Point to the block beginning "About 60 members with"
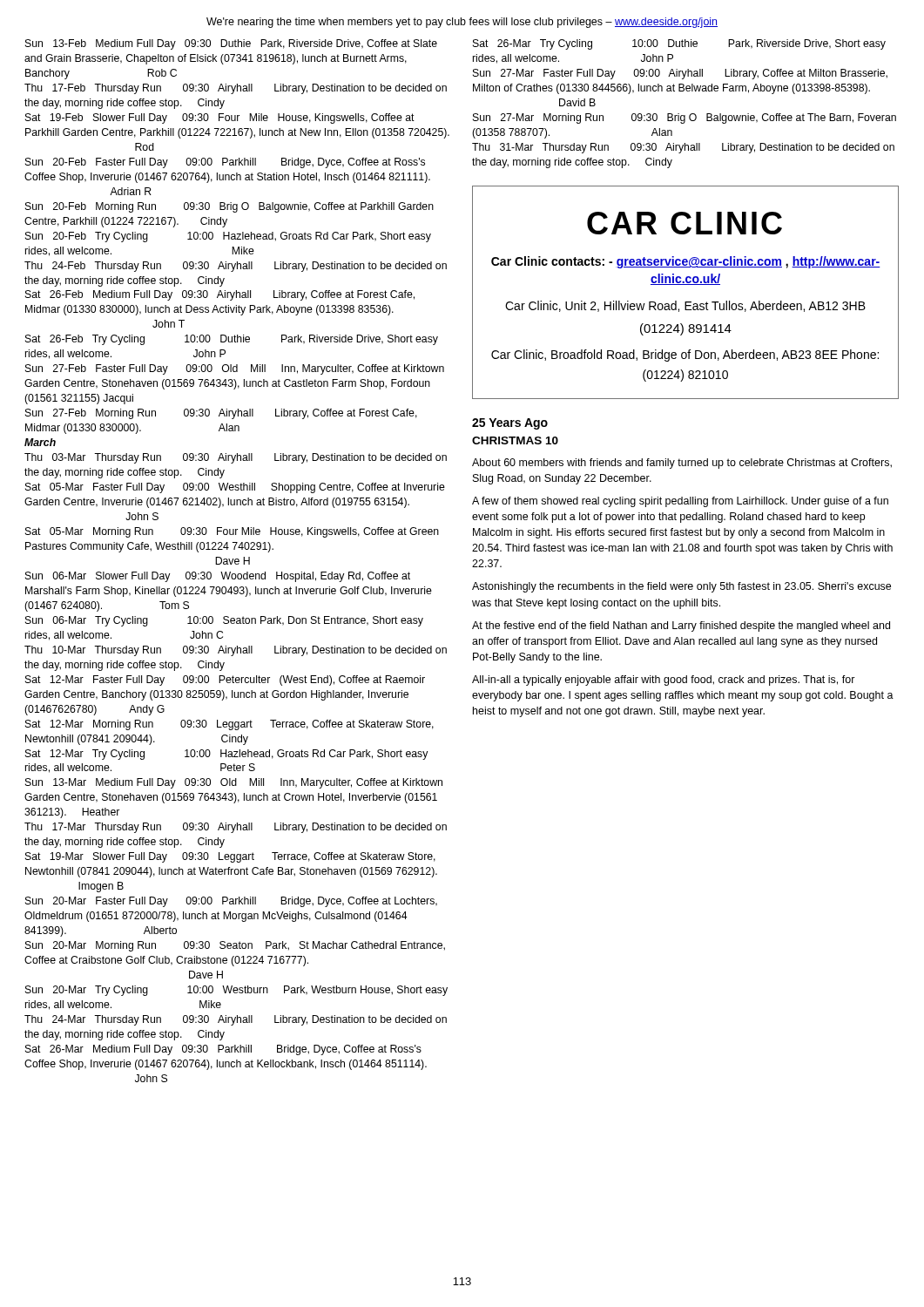Screen dimensions: 1307x924 click(682, 470)
